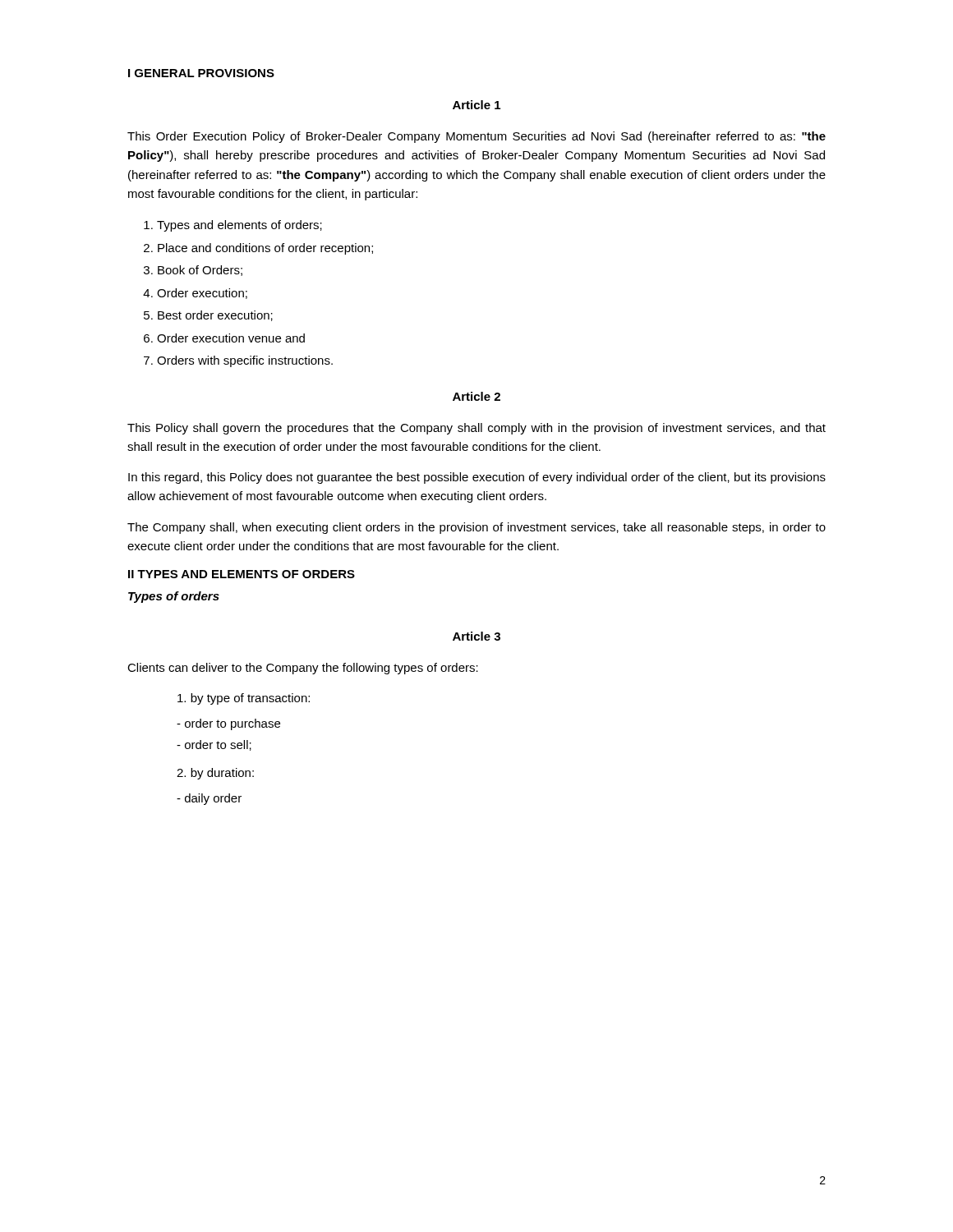The width and height of the screenshot is (953, 1232).
Task: Click where it says "Article 2"
Action: [x=476, y=396]
